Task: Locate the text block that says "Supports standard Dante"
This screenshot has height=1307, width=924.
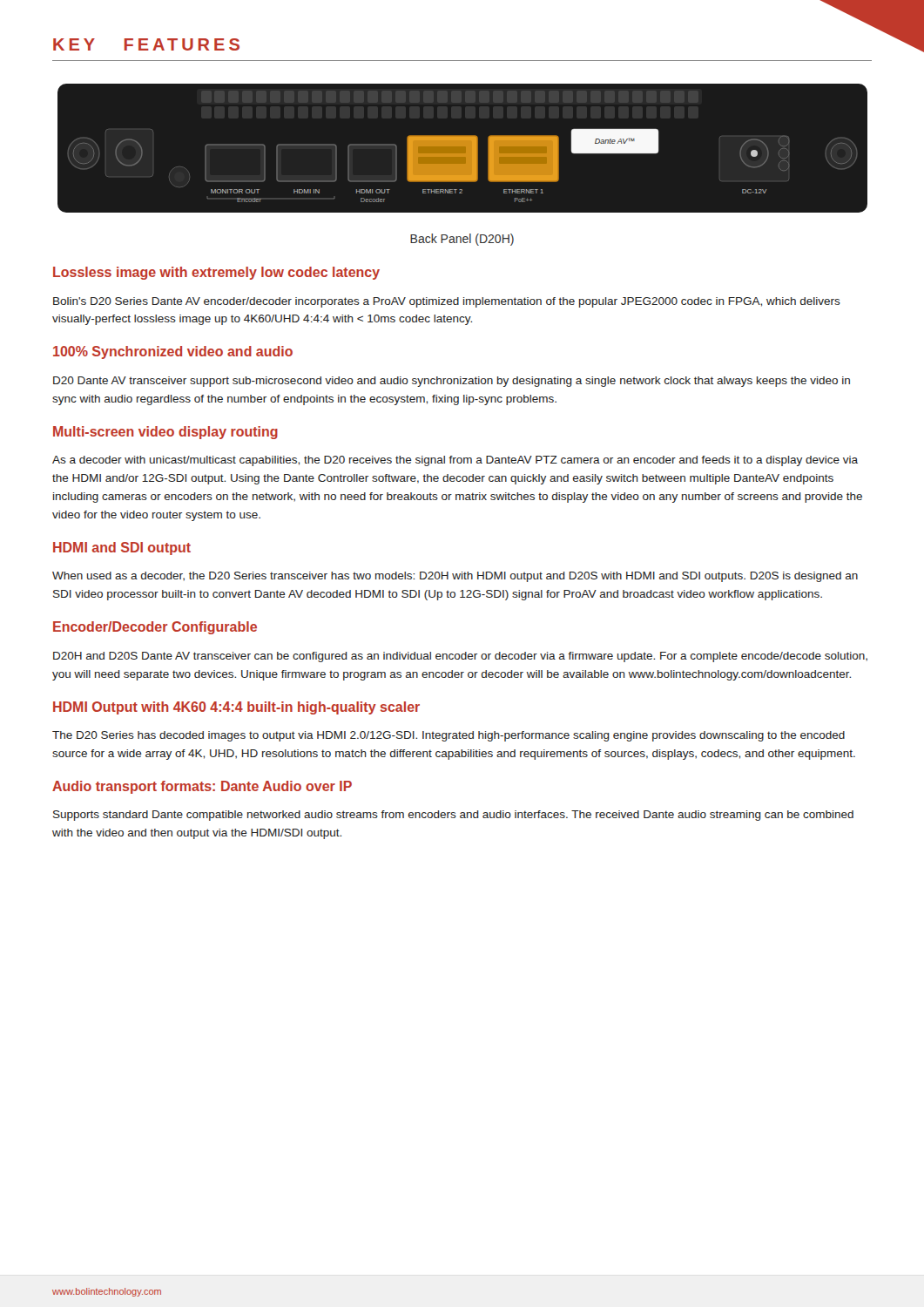Action: [x=462, y=825]
